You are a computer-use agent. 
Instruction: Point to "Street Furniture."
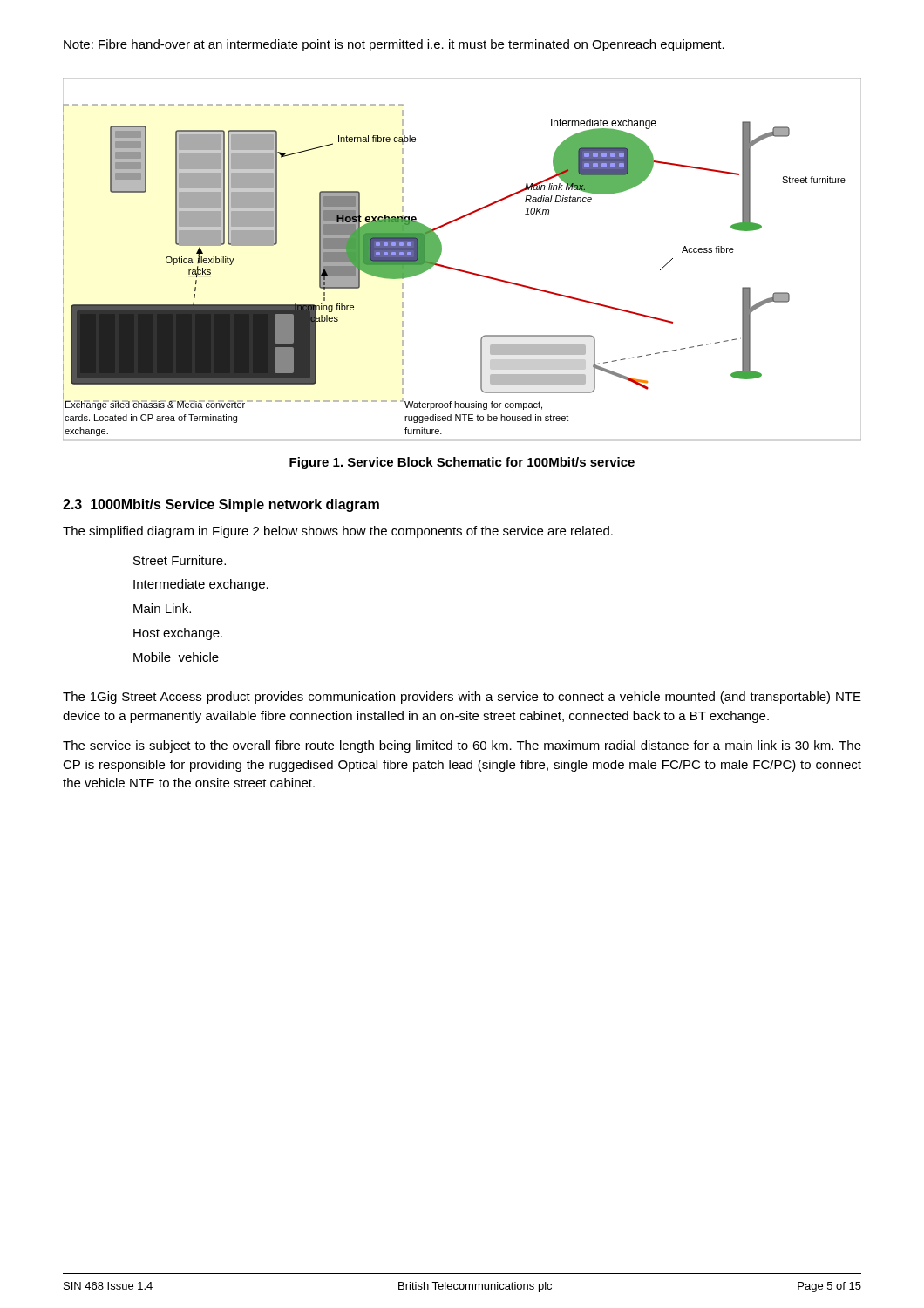(x=180, y=560)
